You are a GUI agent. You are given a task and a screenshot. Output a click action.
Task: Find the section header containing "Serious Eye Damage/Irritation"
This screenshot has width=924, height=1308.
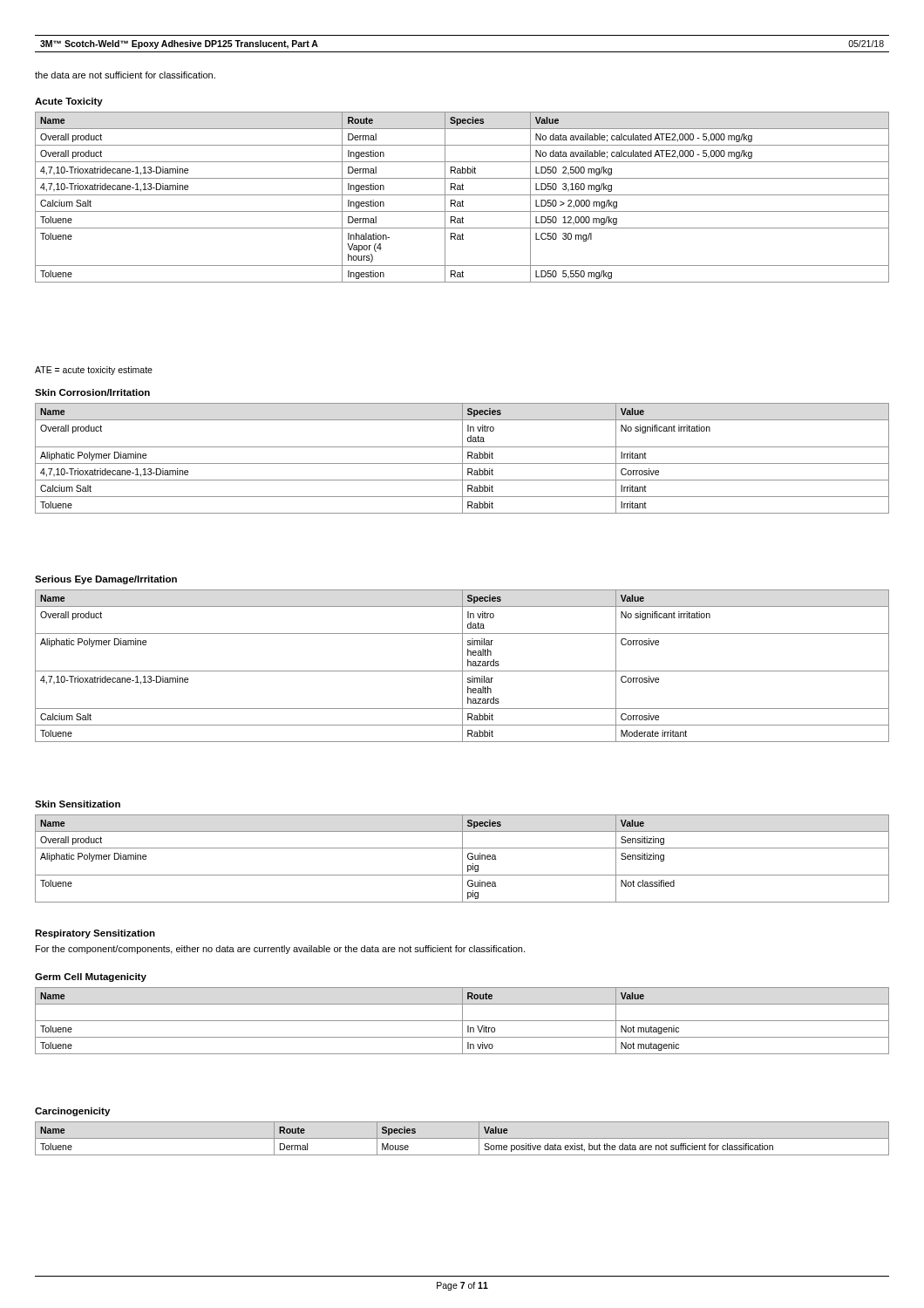[106, 579]
